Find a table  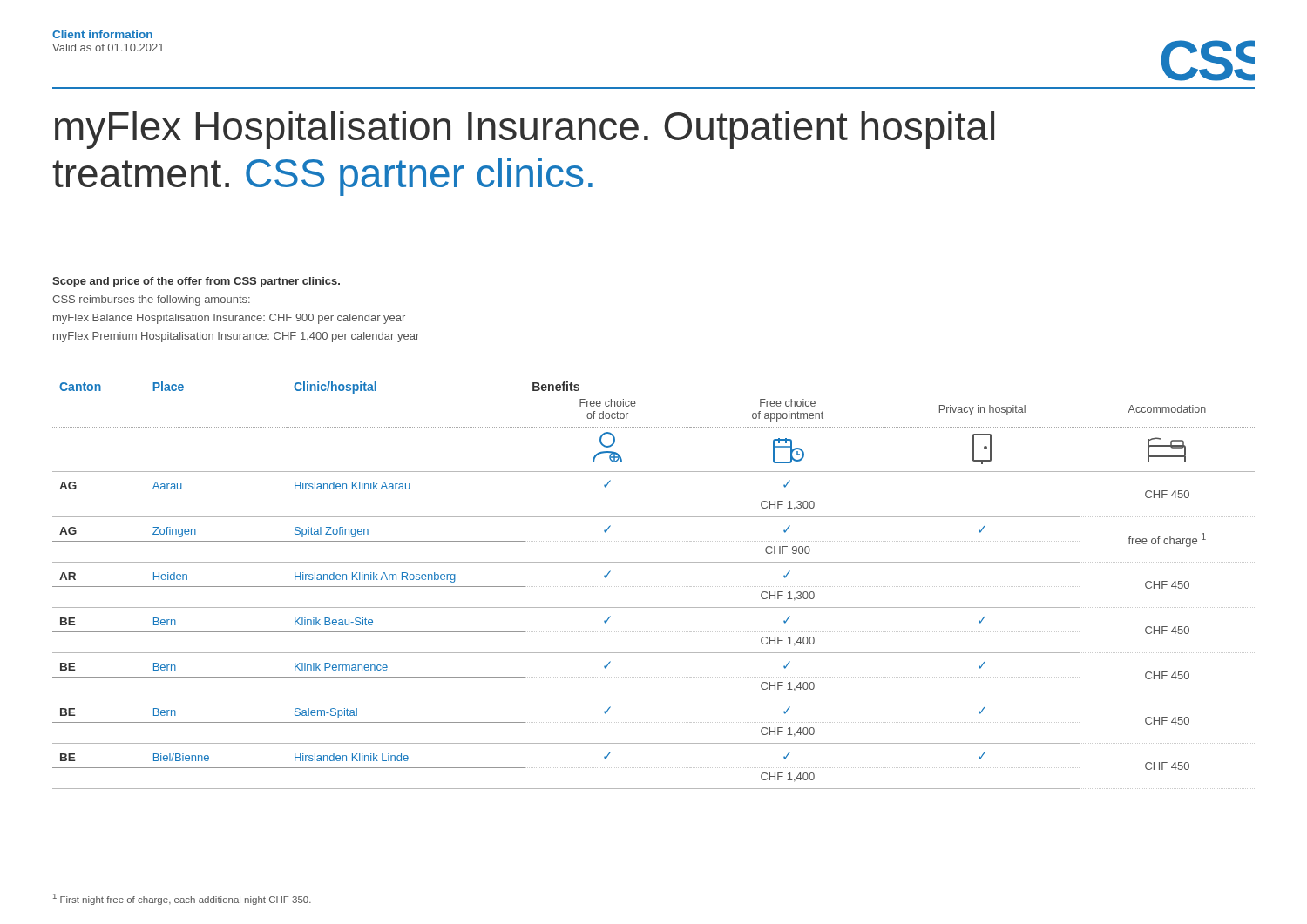[654, 582]
